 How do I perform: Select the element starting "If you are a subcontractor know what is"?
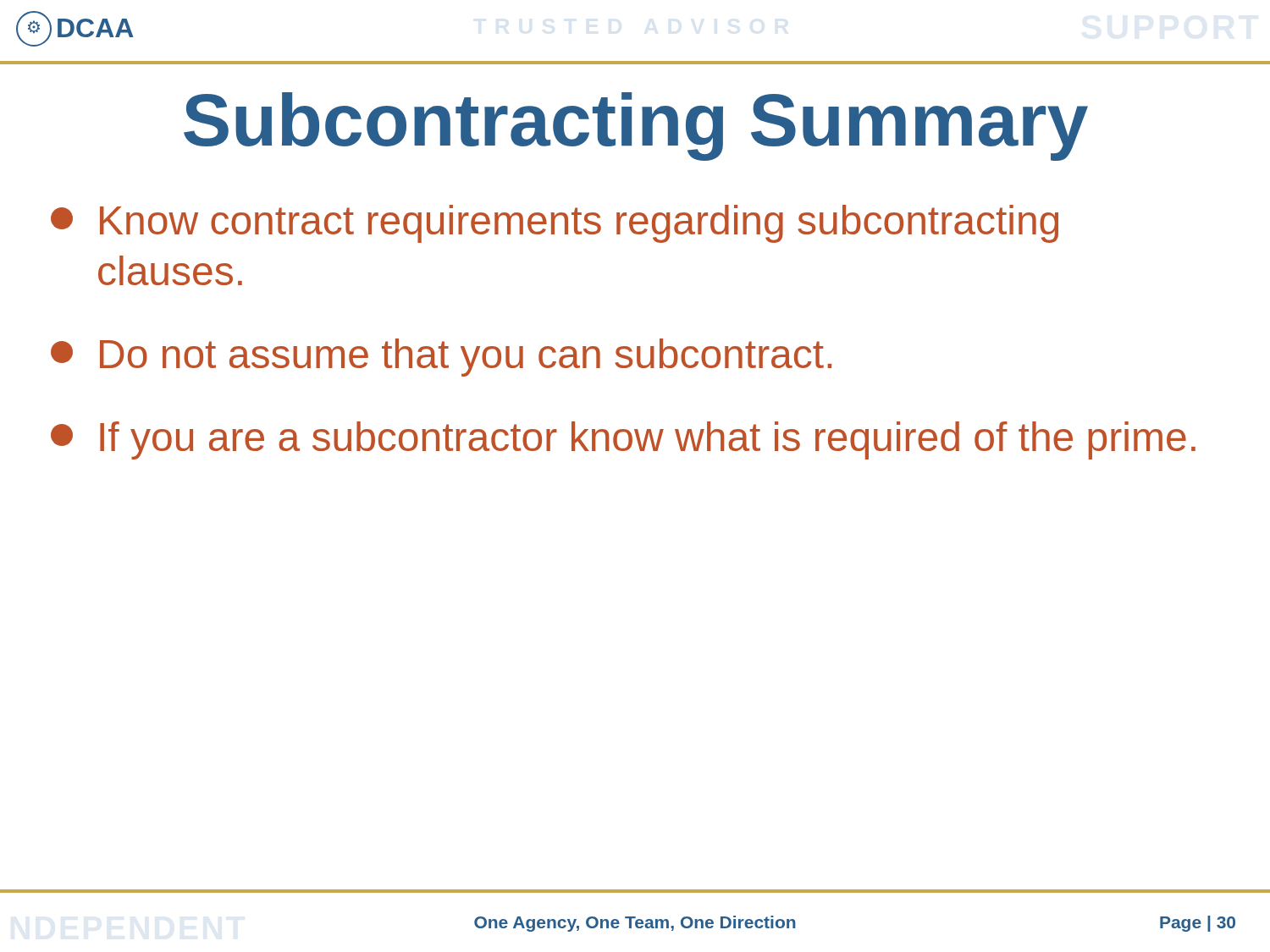[635, 437]
